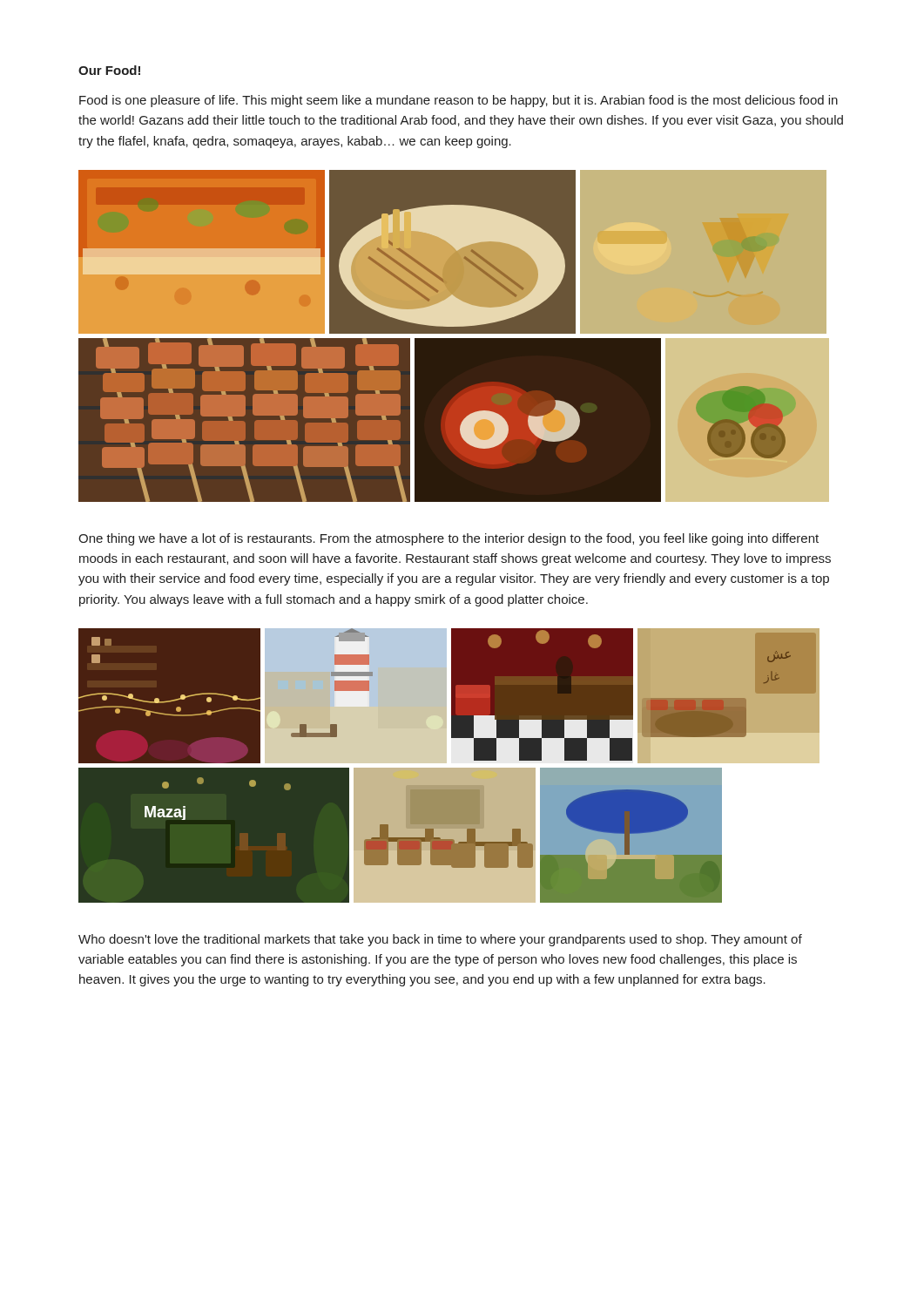924x1307 pixels.
Task: Click on the text block containing "Food is one pleasure of life. This"
Action: (x=461, y=120)
